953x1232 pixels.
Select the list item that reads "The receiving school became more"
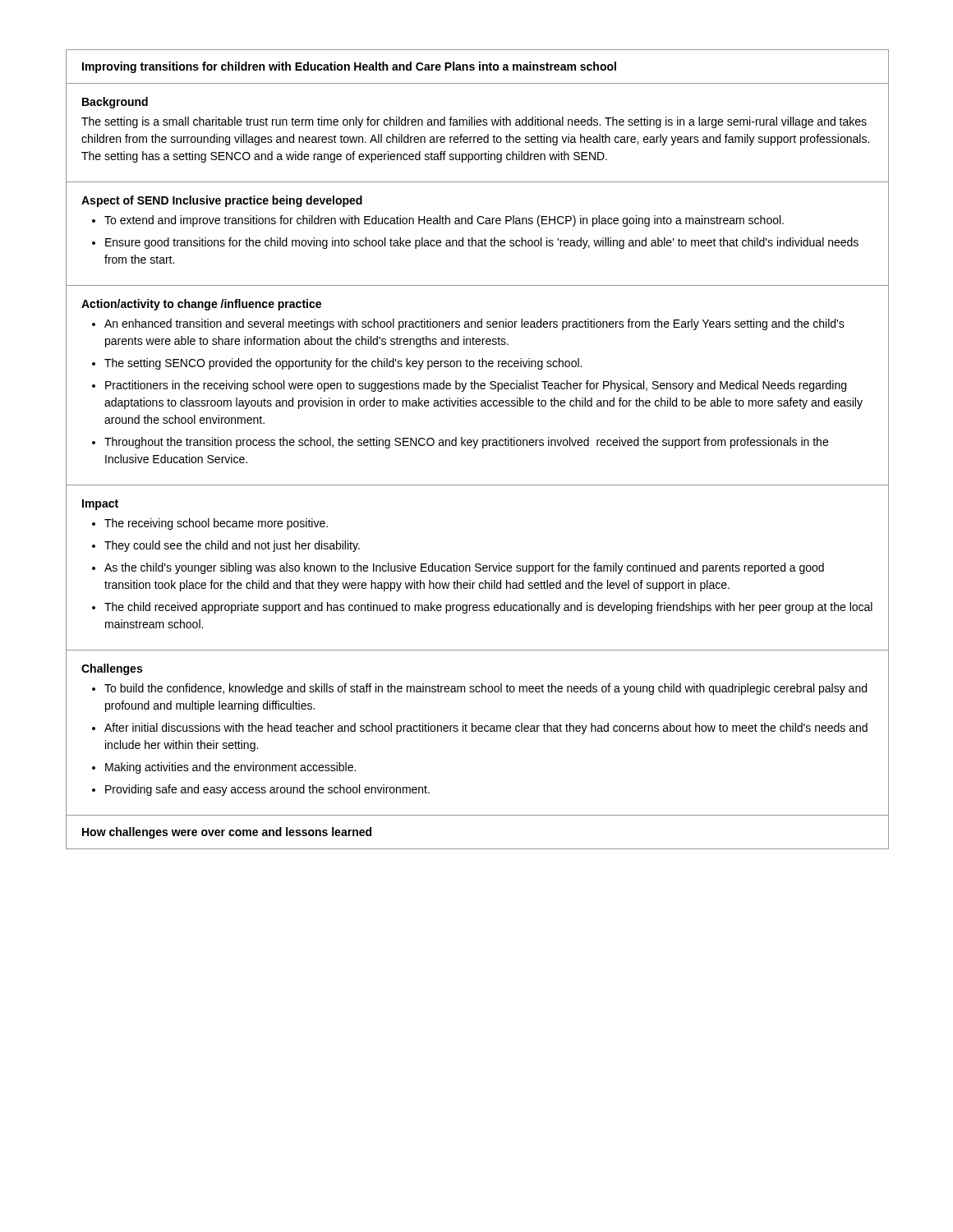(x=217, y=523)
